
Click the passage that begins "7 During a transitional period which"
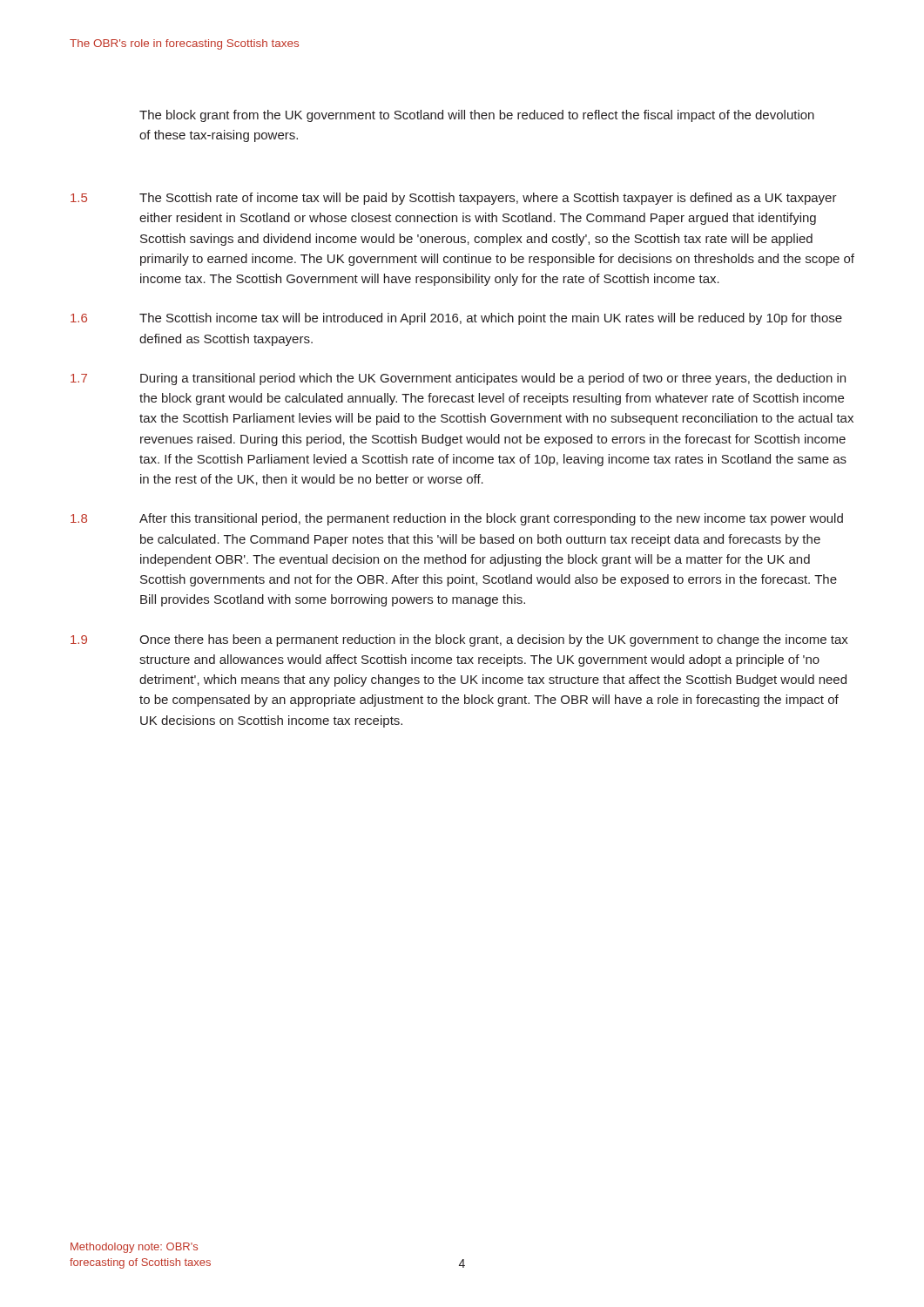(462, 428)
